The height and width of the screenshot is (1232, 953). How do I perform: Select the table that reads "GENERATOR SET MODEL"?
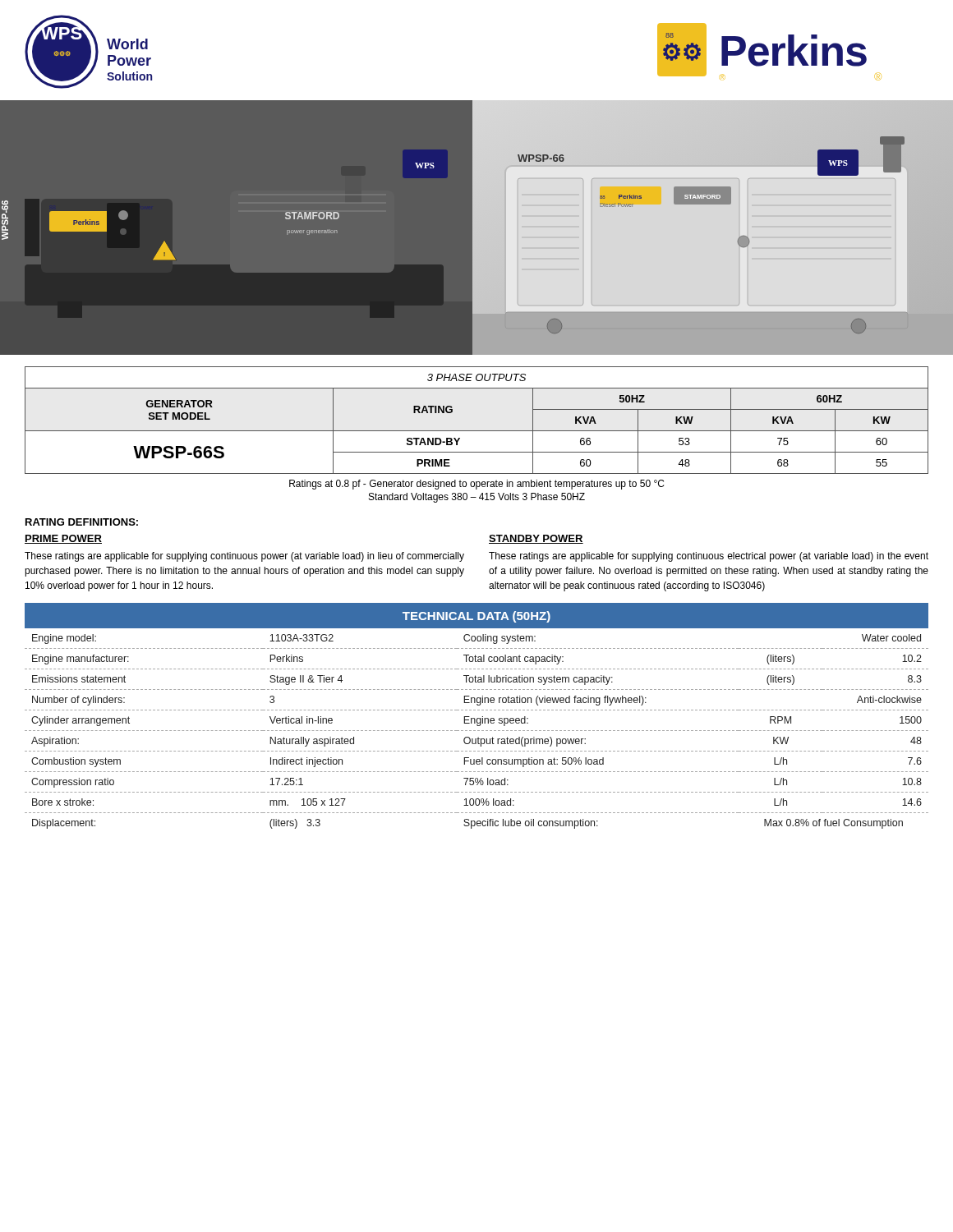pyautogui.click(x=476, y=420)
